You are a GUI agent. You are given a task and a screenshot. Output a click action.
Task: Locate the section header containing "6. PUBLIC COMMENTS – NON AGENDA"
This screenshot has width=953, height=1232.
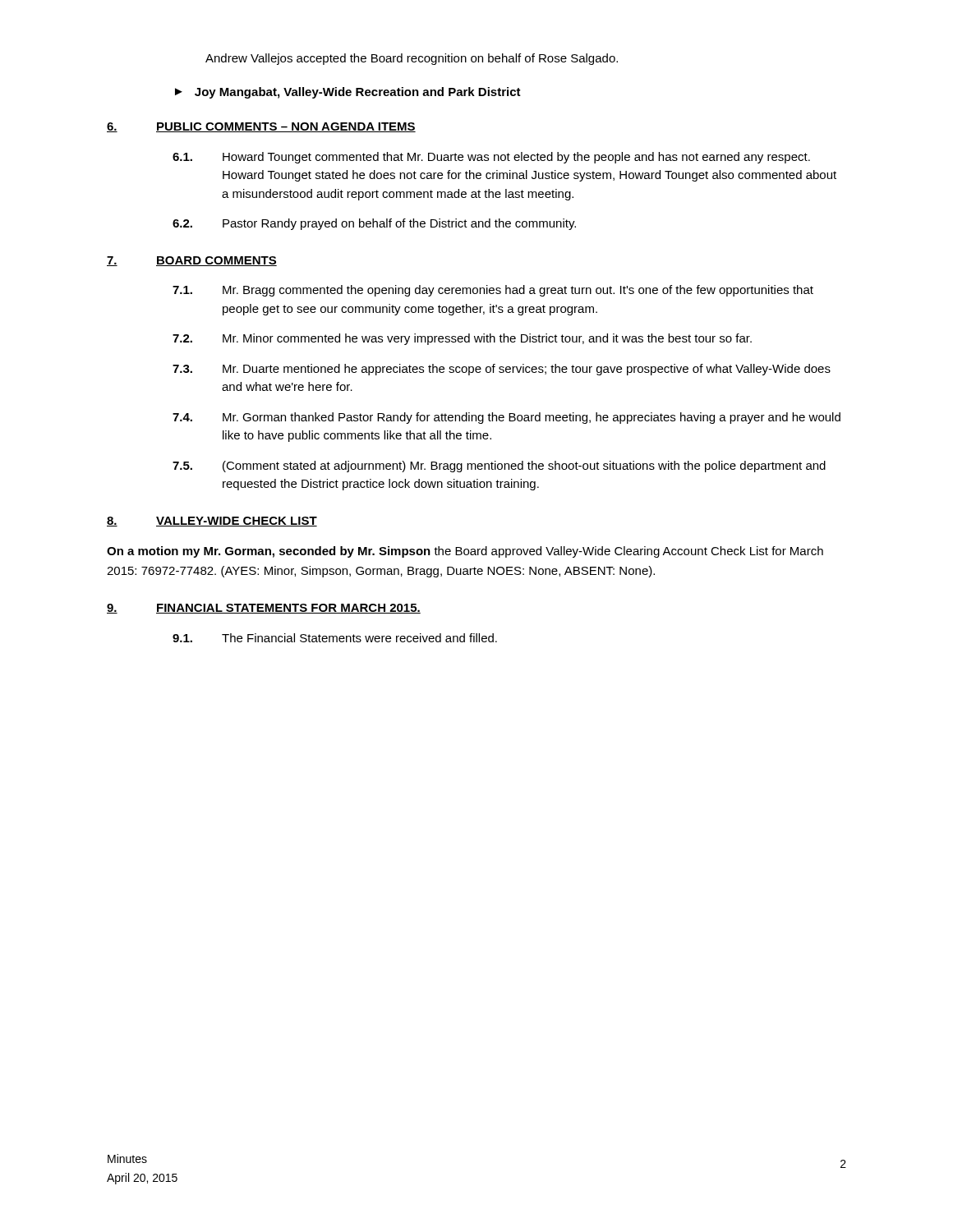coord(476,175)
